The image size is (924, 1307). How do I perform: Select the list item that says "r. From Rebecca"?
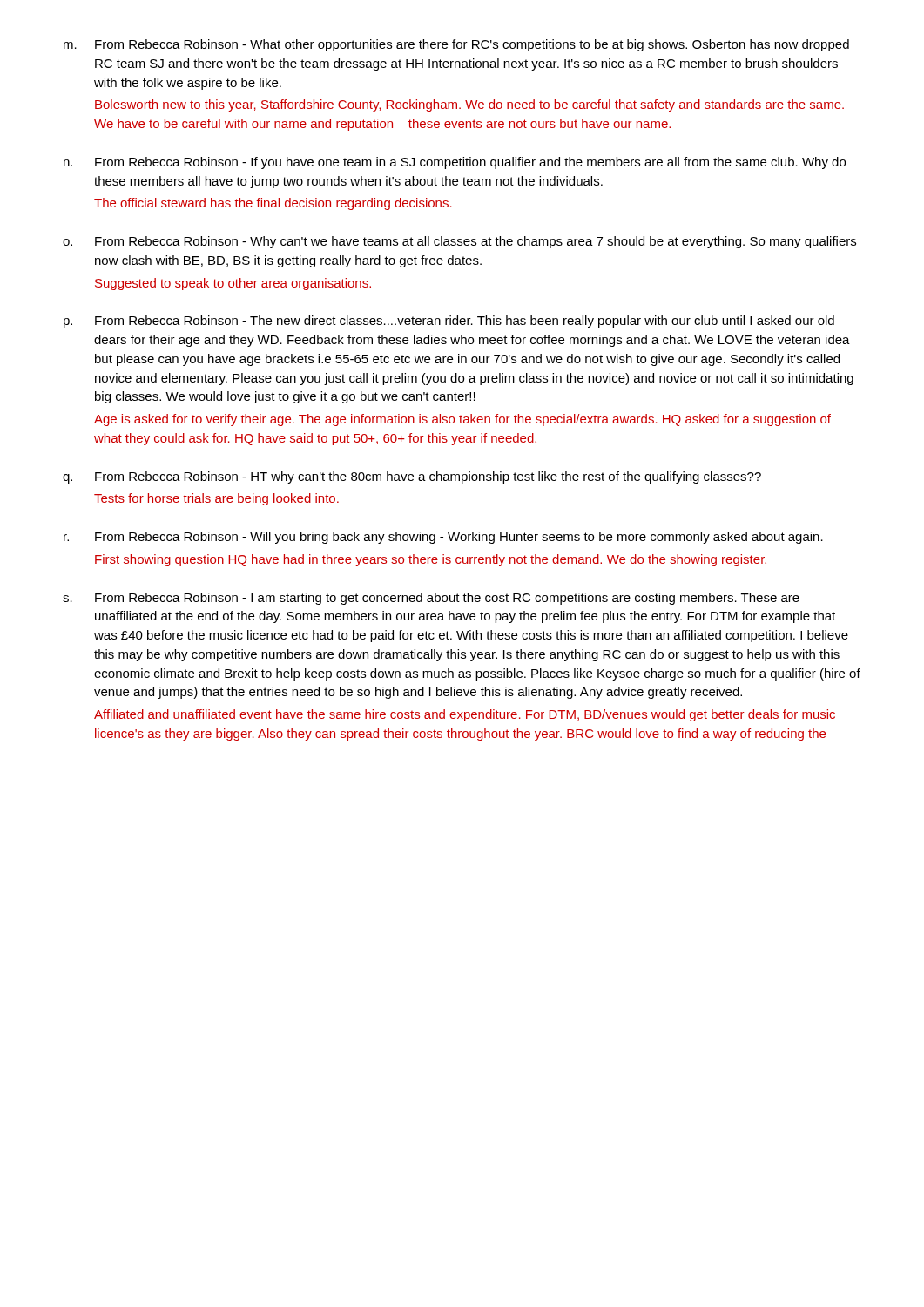click(x=462, y=550)
